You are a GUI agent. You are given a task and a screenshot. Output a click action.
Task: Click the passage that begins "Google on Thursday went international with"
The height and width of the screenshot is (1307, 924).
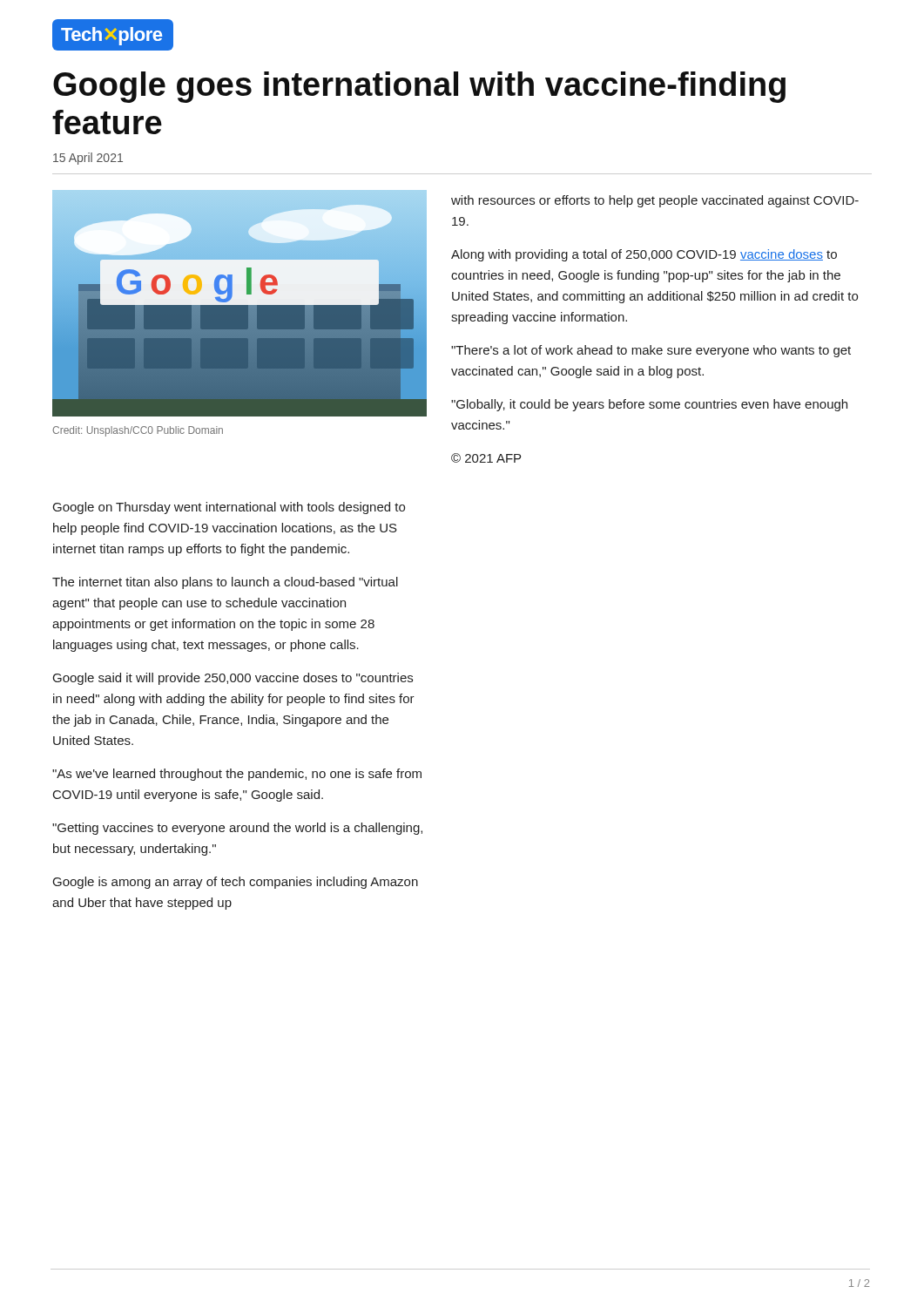click(240, 705)
